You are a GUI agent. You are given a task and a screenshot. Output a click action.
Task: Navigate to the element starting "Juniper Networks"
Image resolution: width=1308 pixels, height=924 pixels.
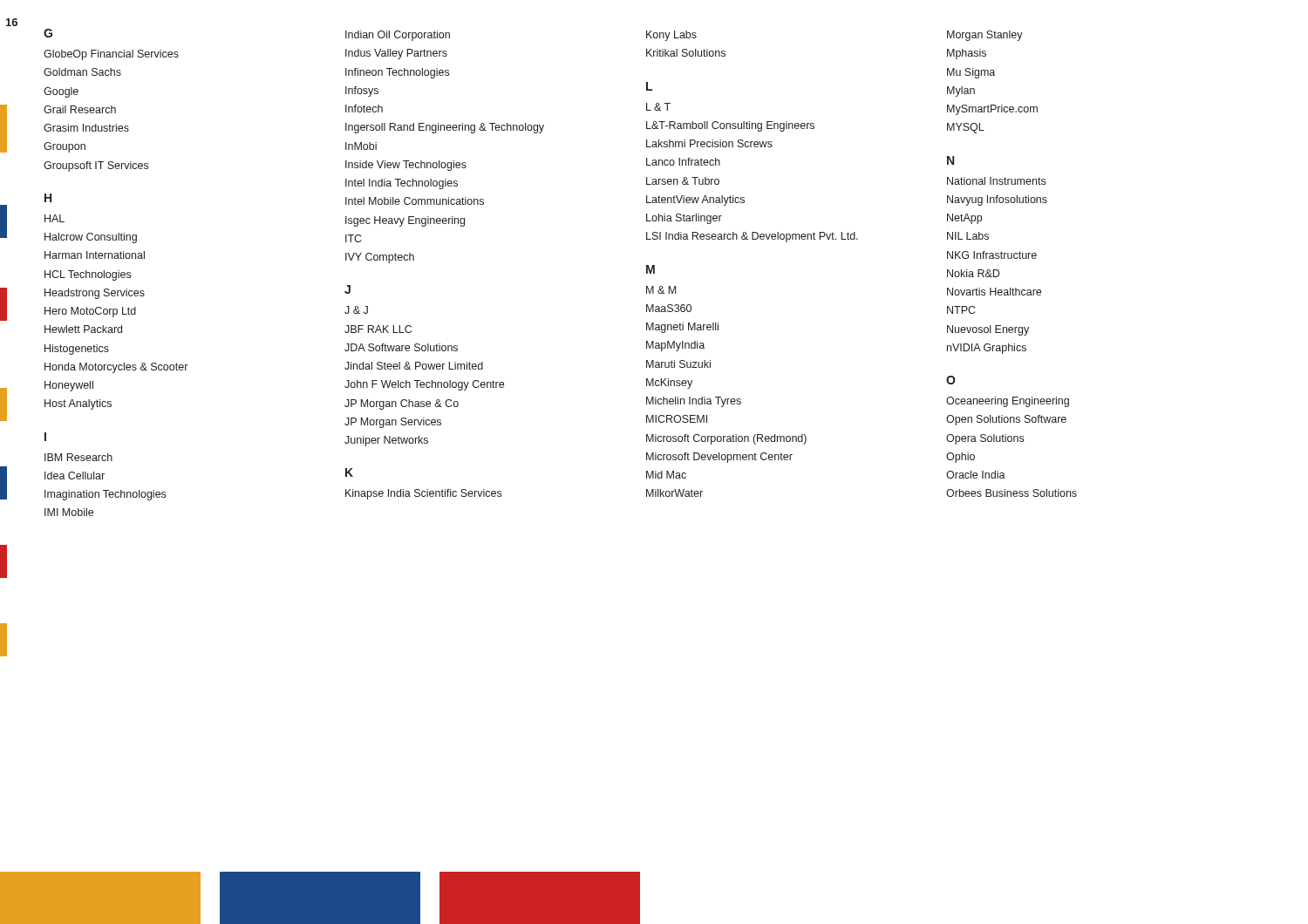[x=387, y=440]
